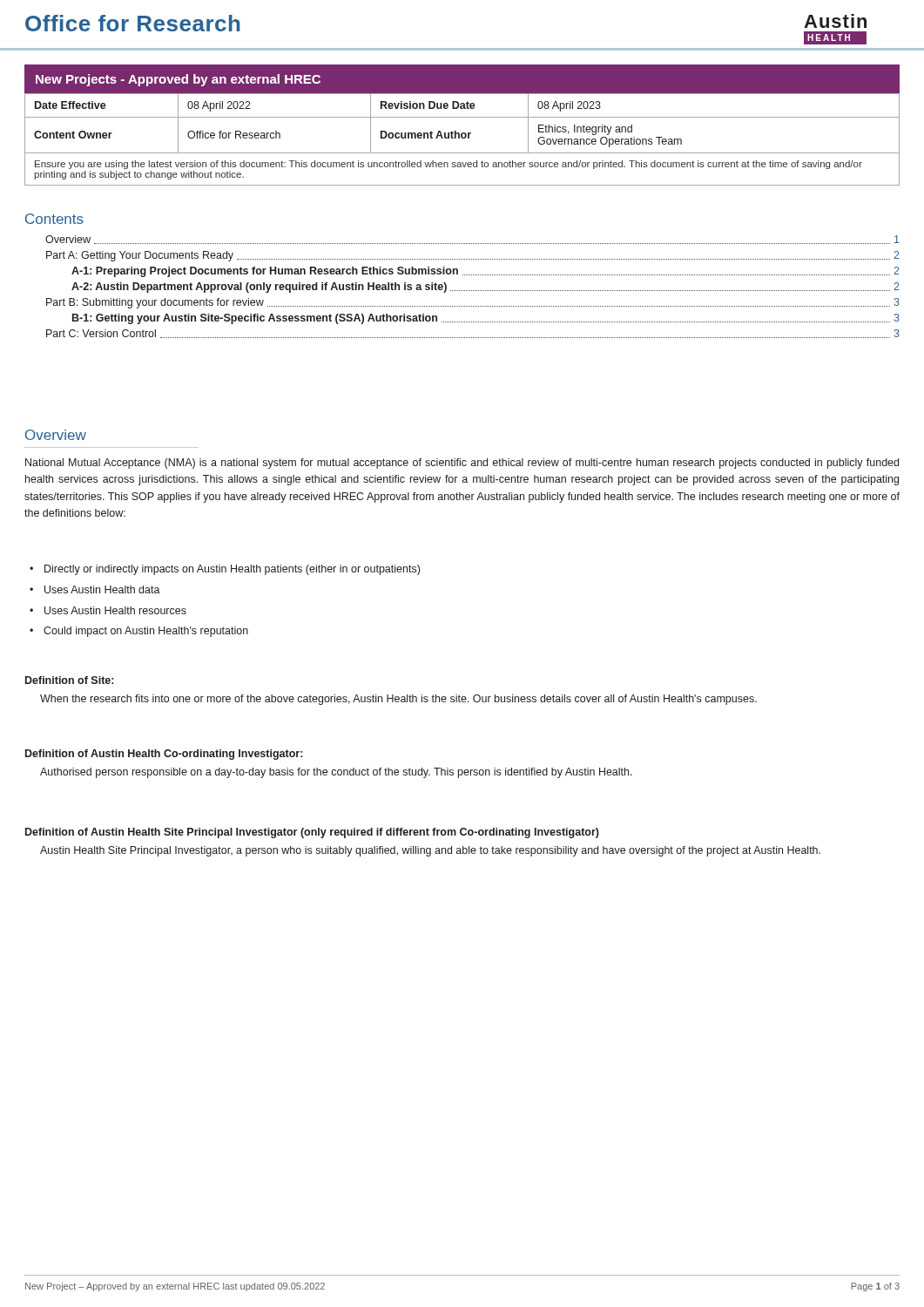
Task: Locate the text block starting "•Uses Austin Health data"
Action: coord(95,590)
